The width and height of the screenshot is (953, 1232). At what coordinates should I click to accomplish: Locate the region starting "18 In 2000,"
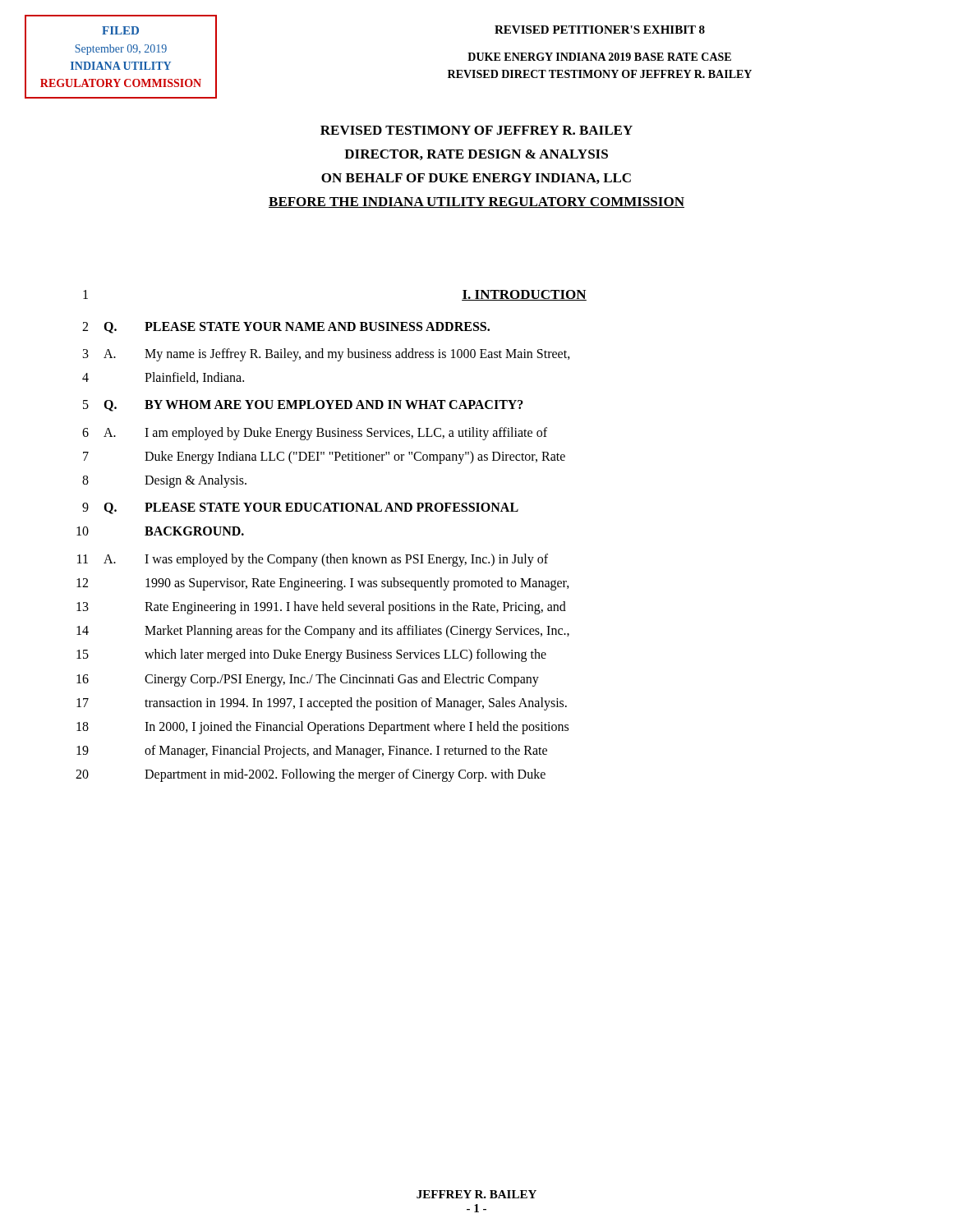click(x=476, y=726)
